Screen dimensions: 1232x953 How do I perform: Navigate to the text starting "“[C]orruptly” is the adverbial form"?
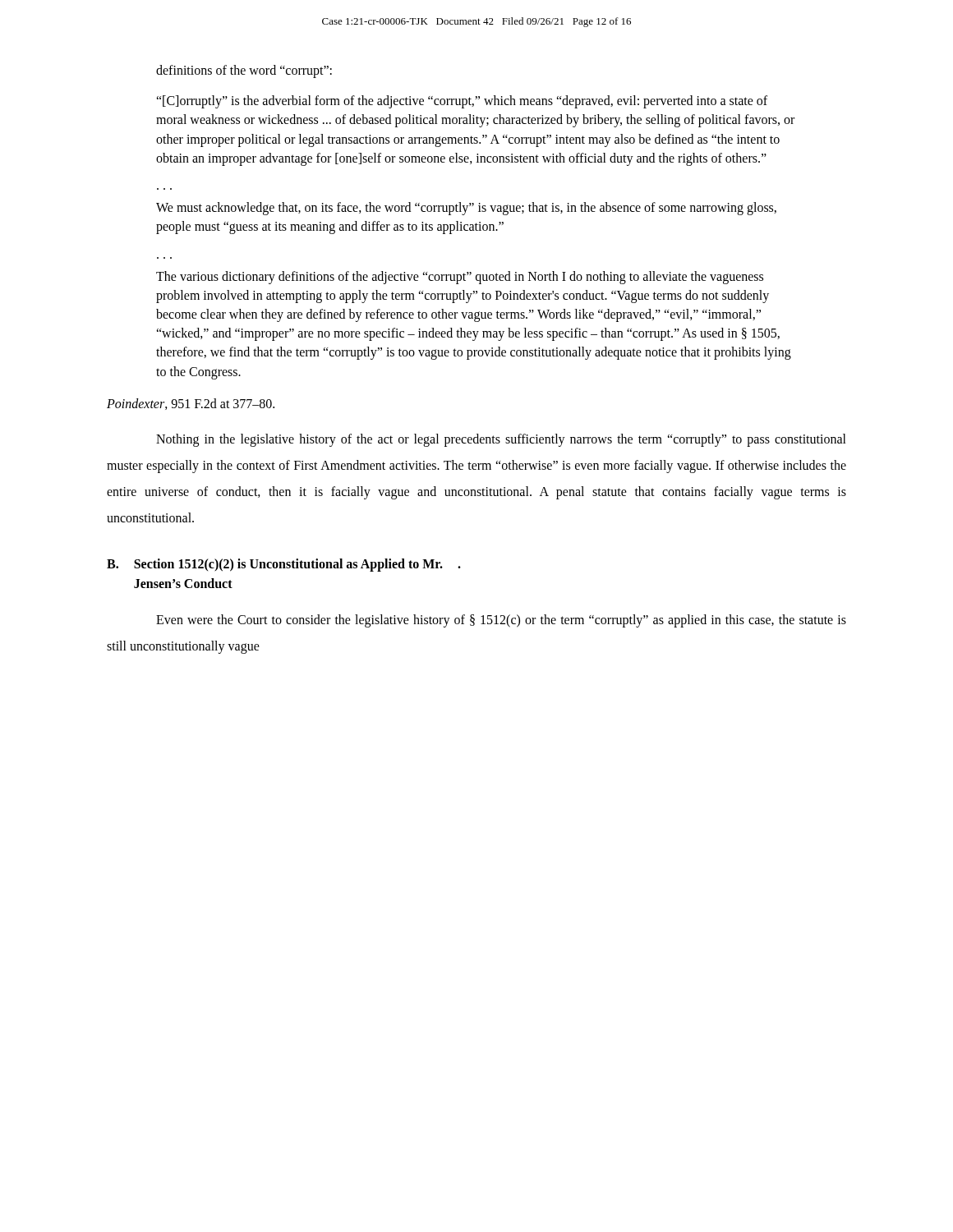click(x=475, y=129)
